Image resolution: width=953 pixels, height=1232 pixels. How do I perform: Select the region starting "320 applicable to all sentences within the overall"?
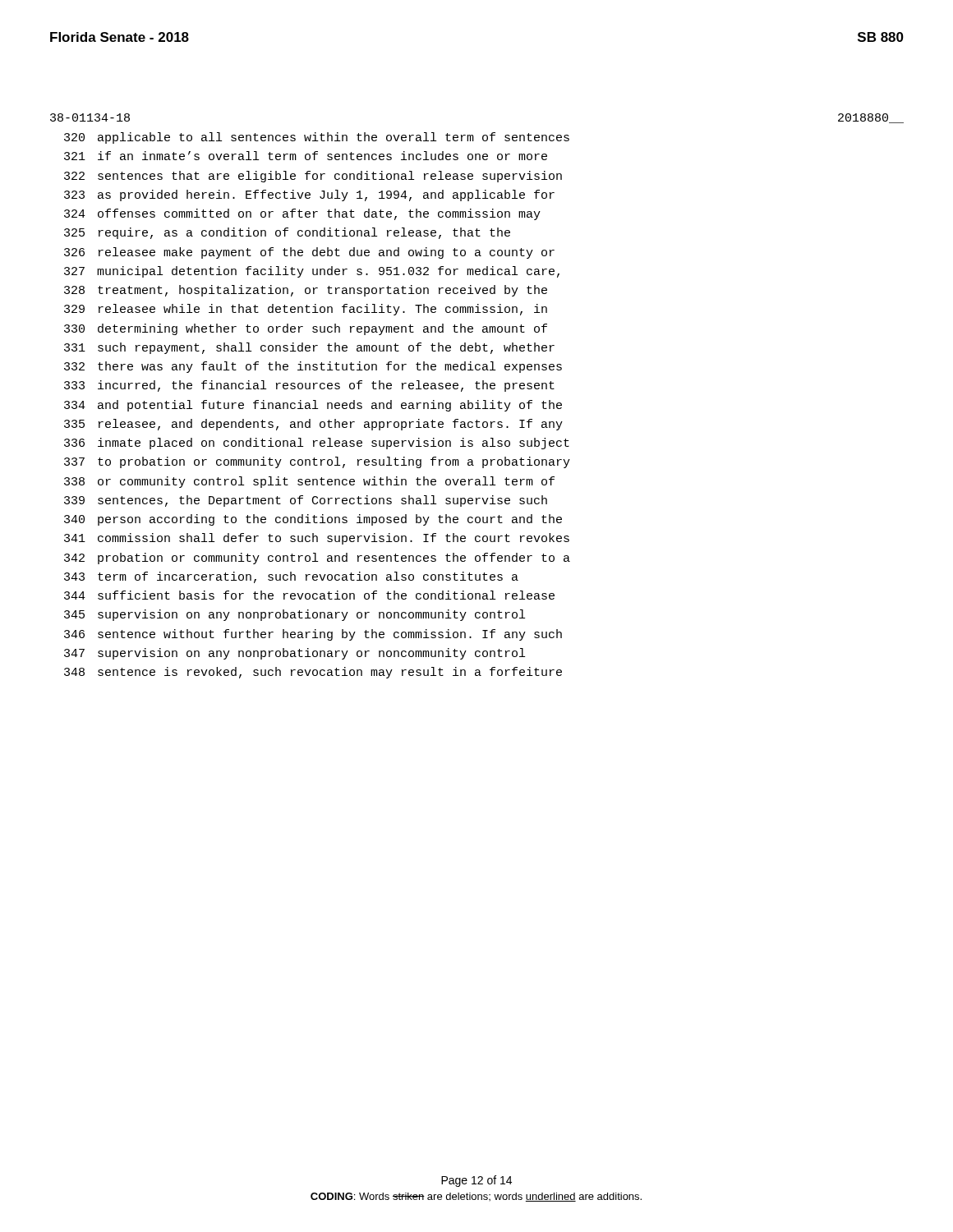tap(476, 406)
